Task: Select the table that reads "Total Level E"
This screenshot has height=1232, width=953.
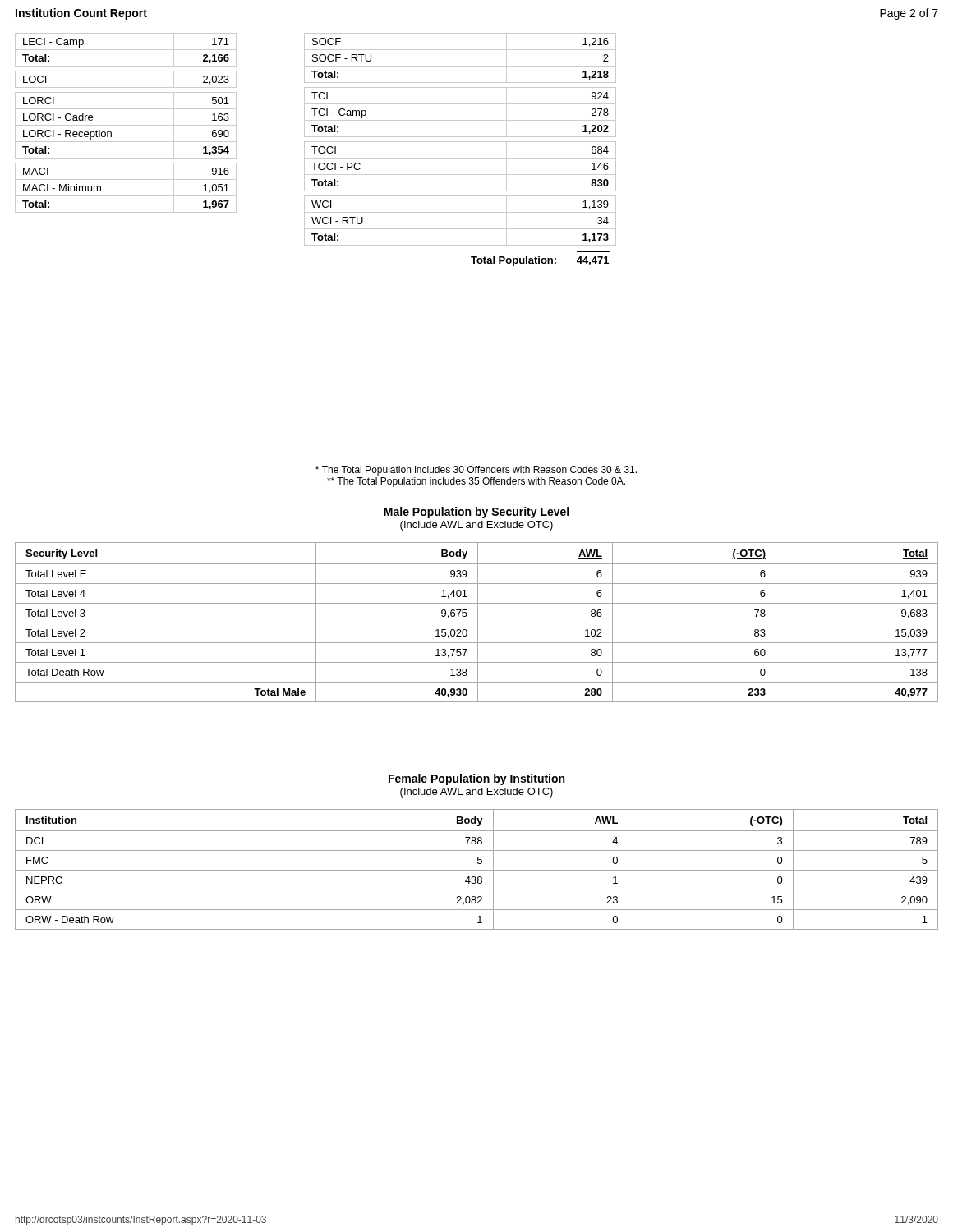Action: pyautogui.click(x=476, y=622)
